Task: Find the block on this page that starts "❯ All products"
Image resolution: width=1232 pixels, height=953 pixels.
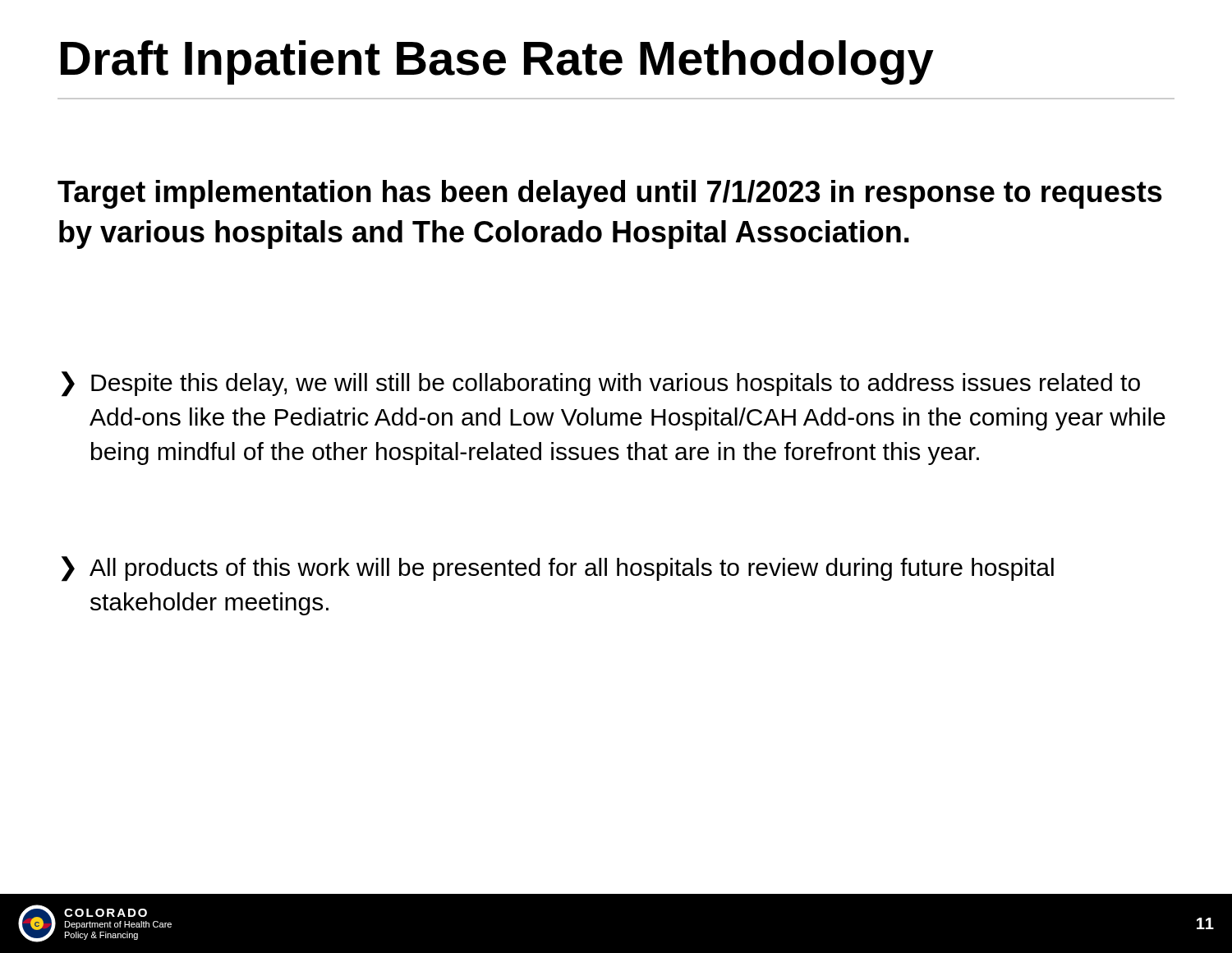Action: 612,585
